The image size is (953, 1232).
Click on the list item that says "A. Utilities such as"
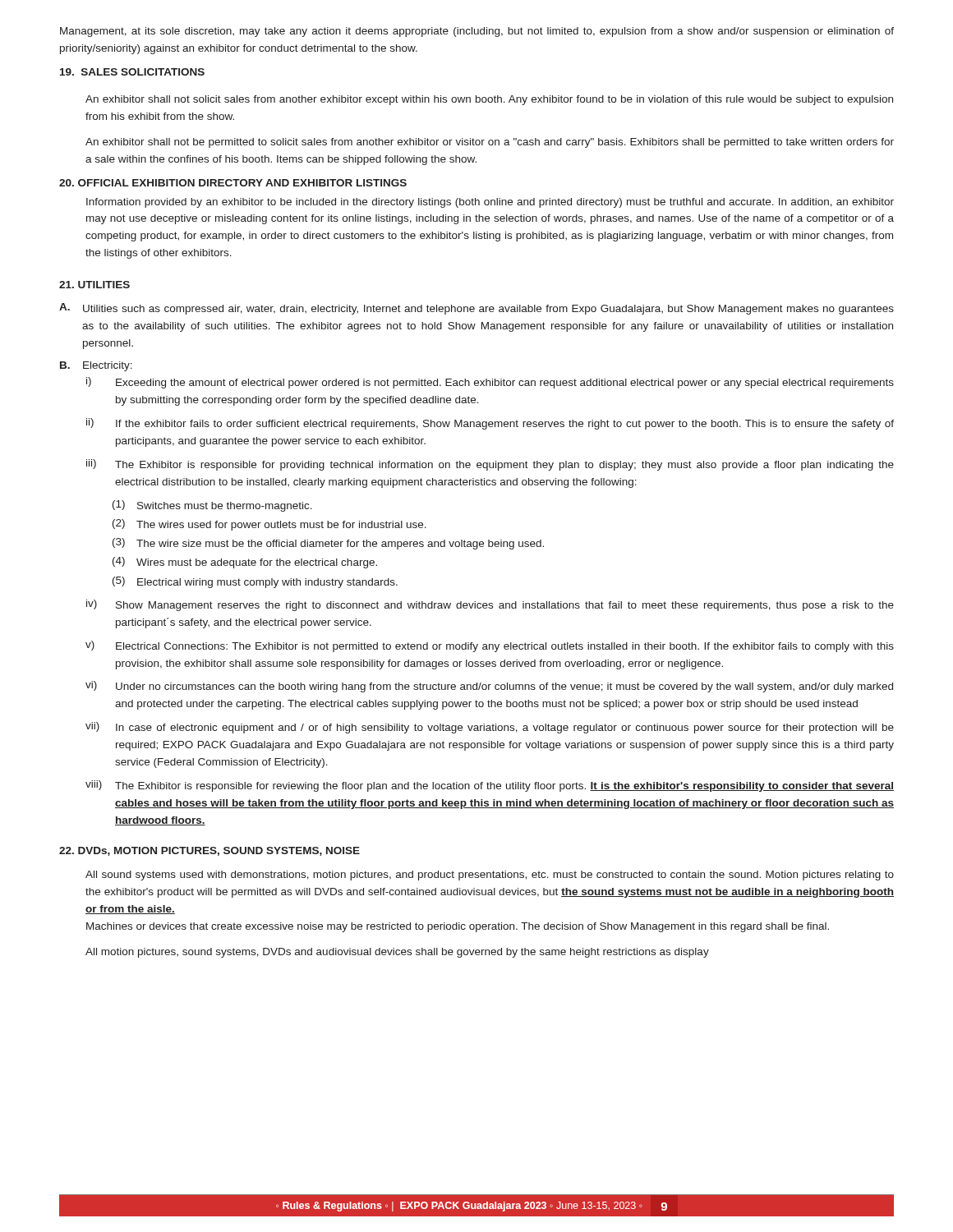pos(476,327)
